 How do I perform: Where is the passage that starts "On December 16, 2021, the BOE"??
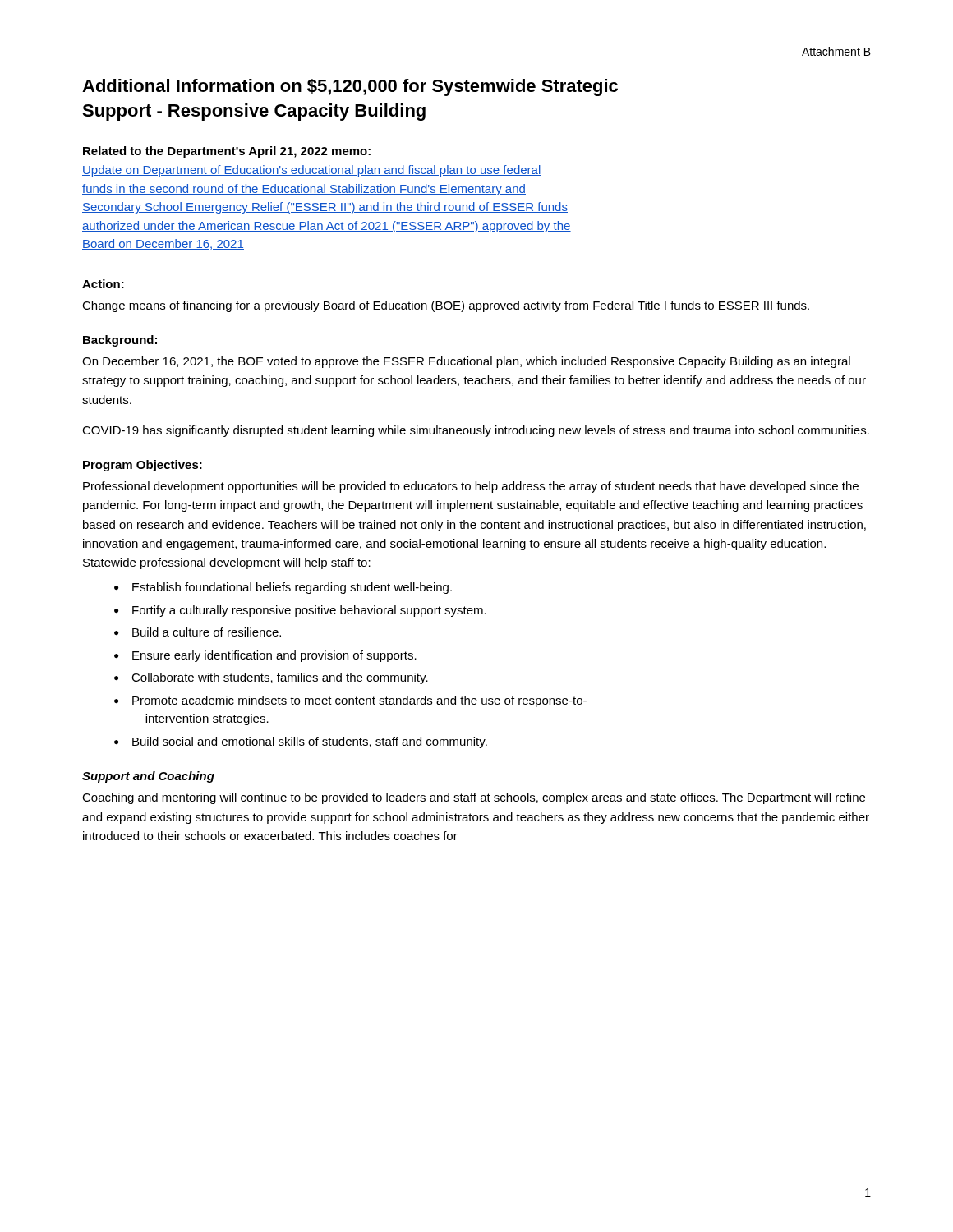474,380
